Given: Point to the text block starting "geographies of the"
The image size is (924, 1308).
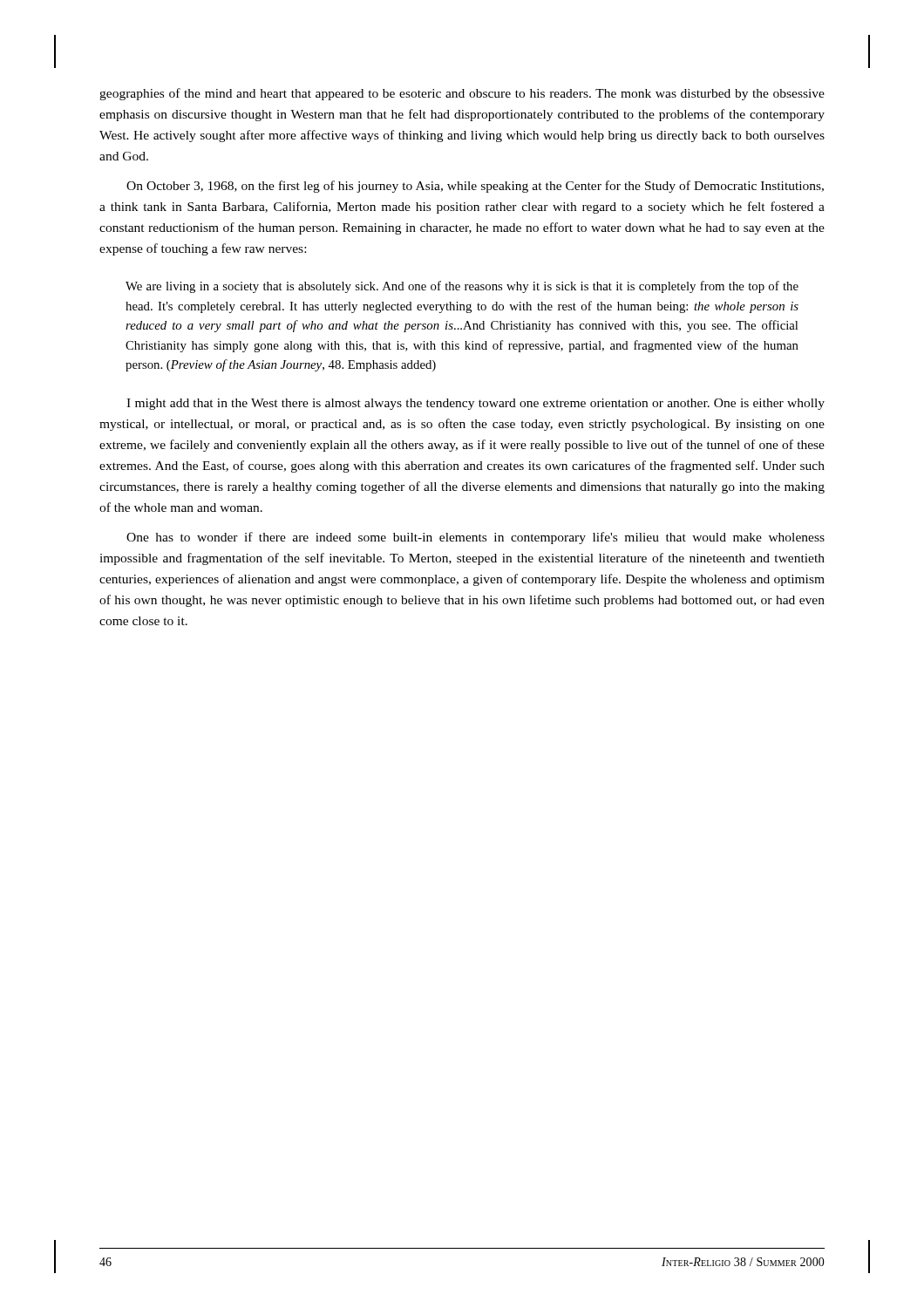Looking at the screenshot, I should coord(462,124).
